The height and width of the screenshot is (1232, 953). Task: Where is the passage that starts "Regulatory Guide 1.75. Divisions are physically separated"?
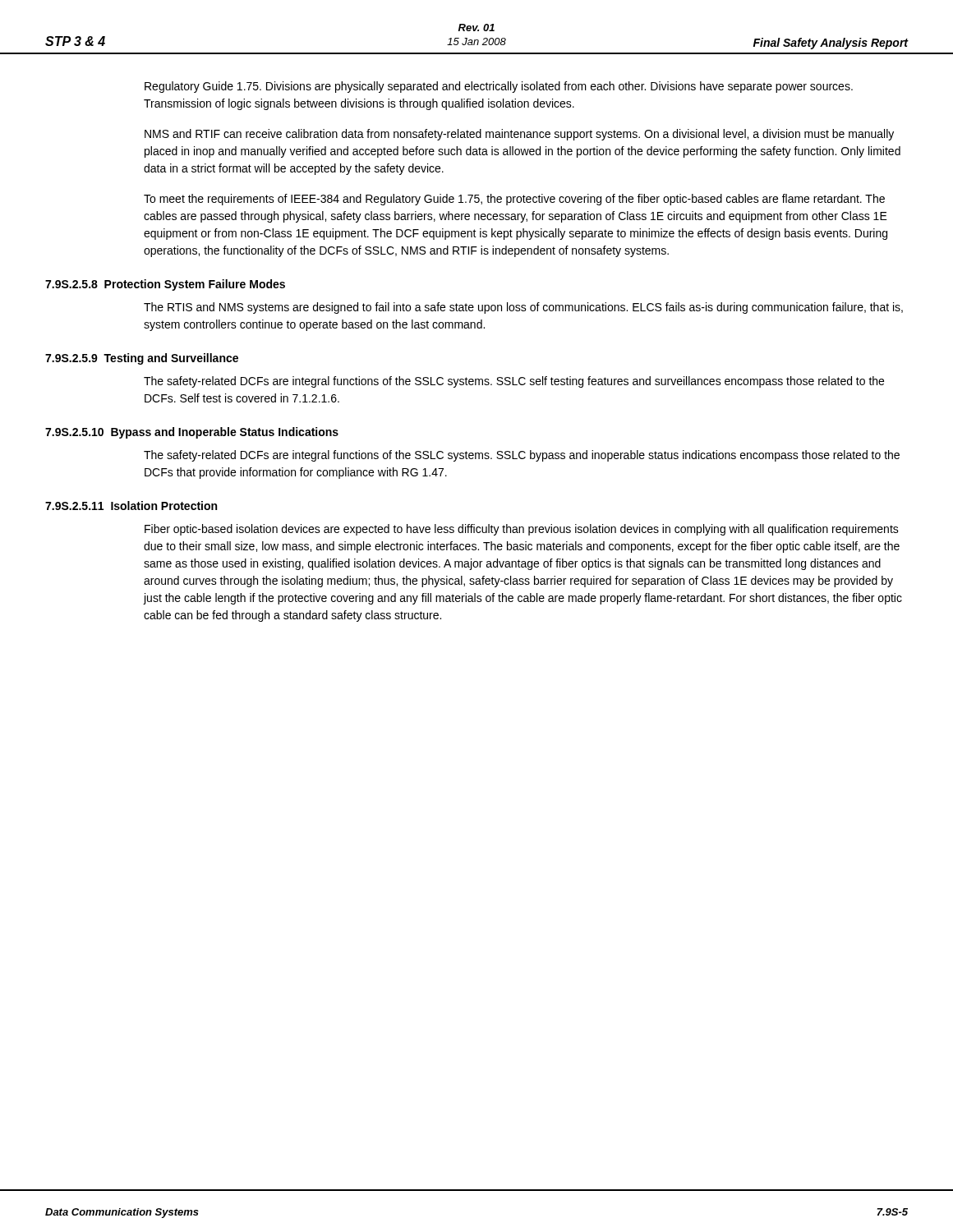pyautogui.click(x=499, y=95)
